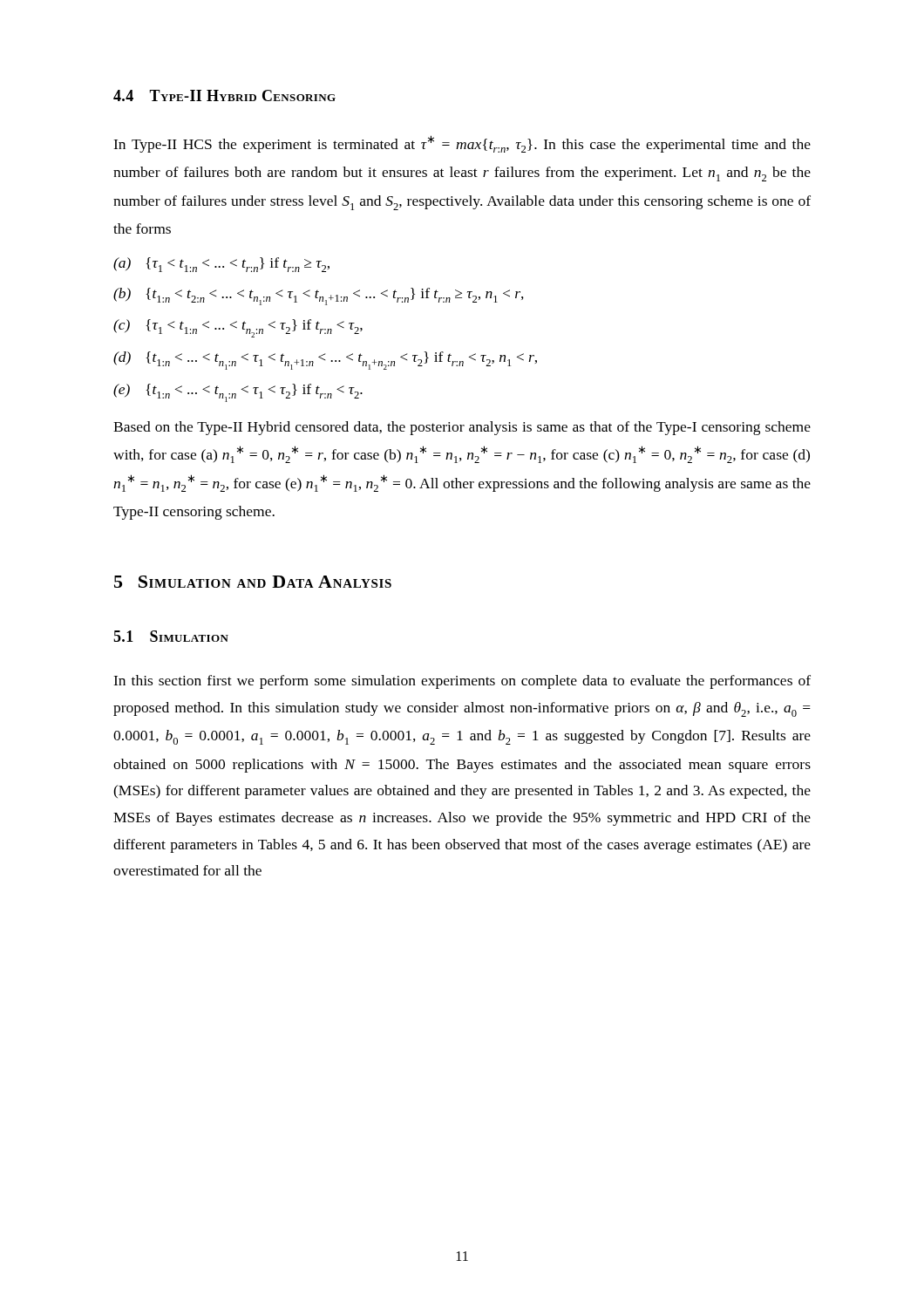Click on the text block containing "In this section first we"
This screenshot has height=1308, width=924.
pyautogui.click(x=462, y=775)
